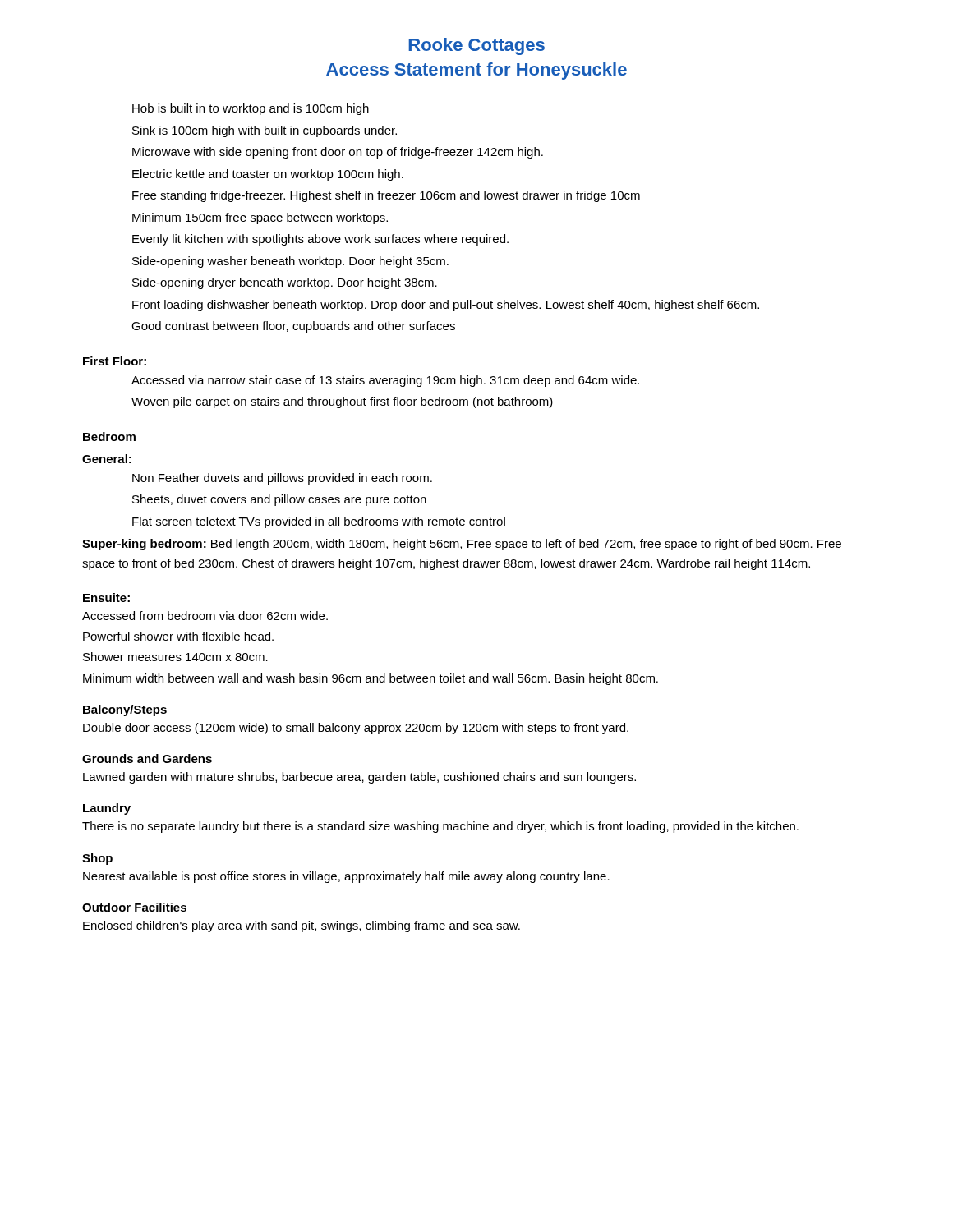Point to the text starting "Nearest available is post office stores"

346,876
